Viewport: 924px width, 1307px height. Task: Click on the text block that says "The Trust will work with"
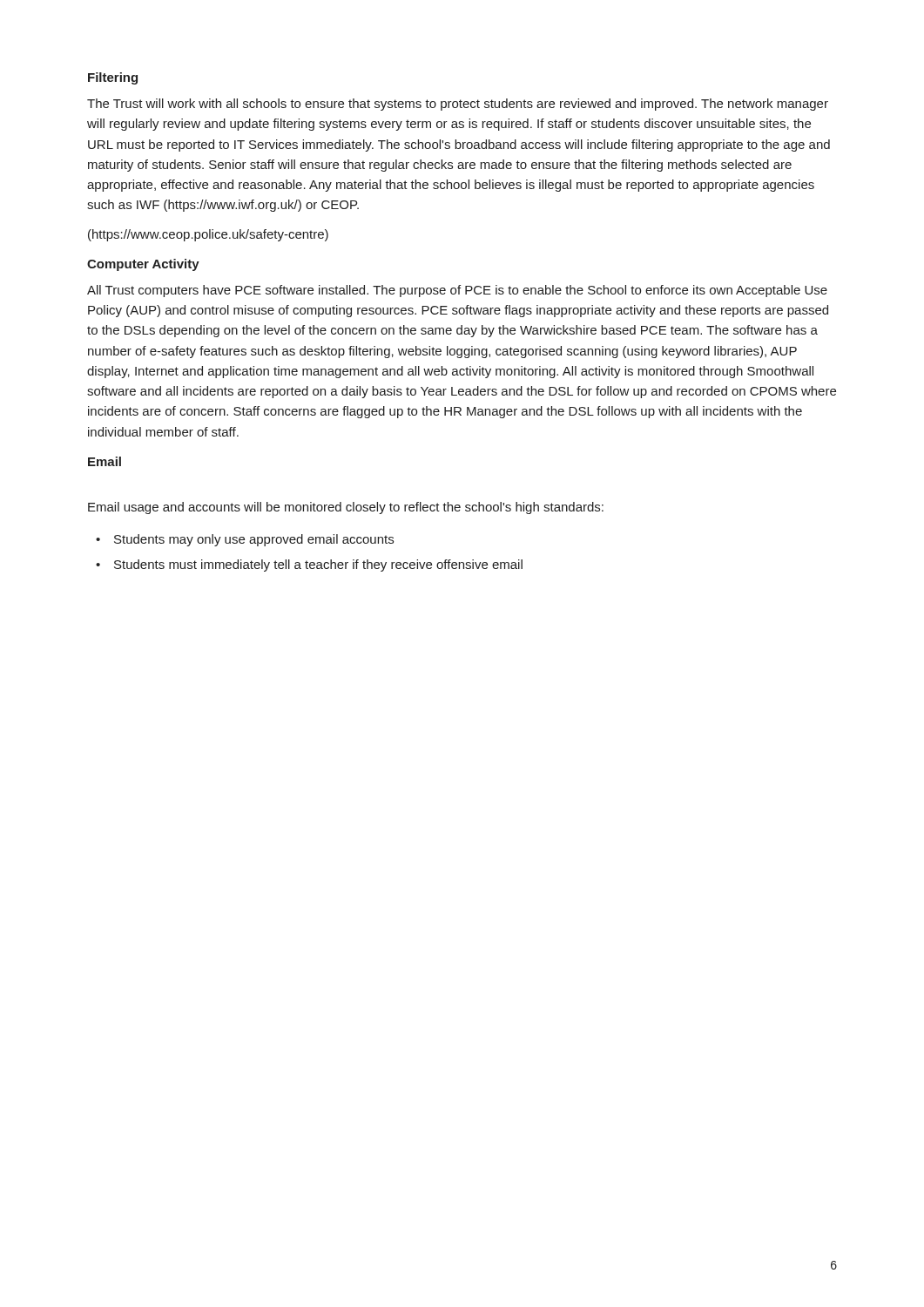(459, 154)
